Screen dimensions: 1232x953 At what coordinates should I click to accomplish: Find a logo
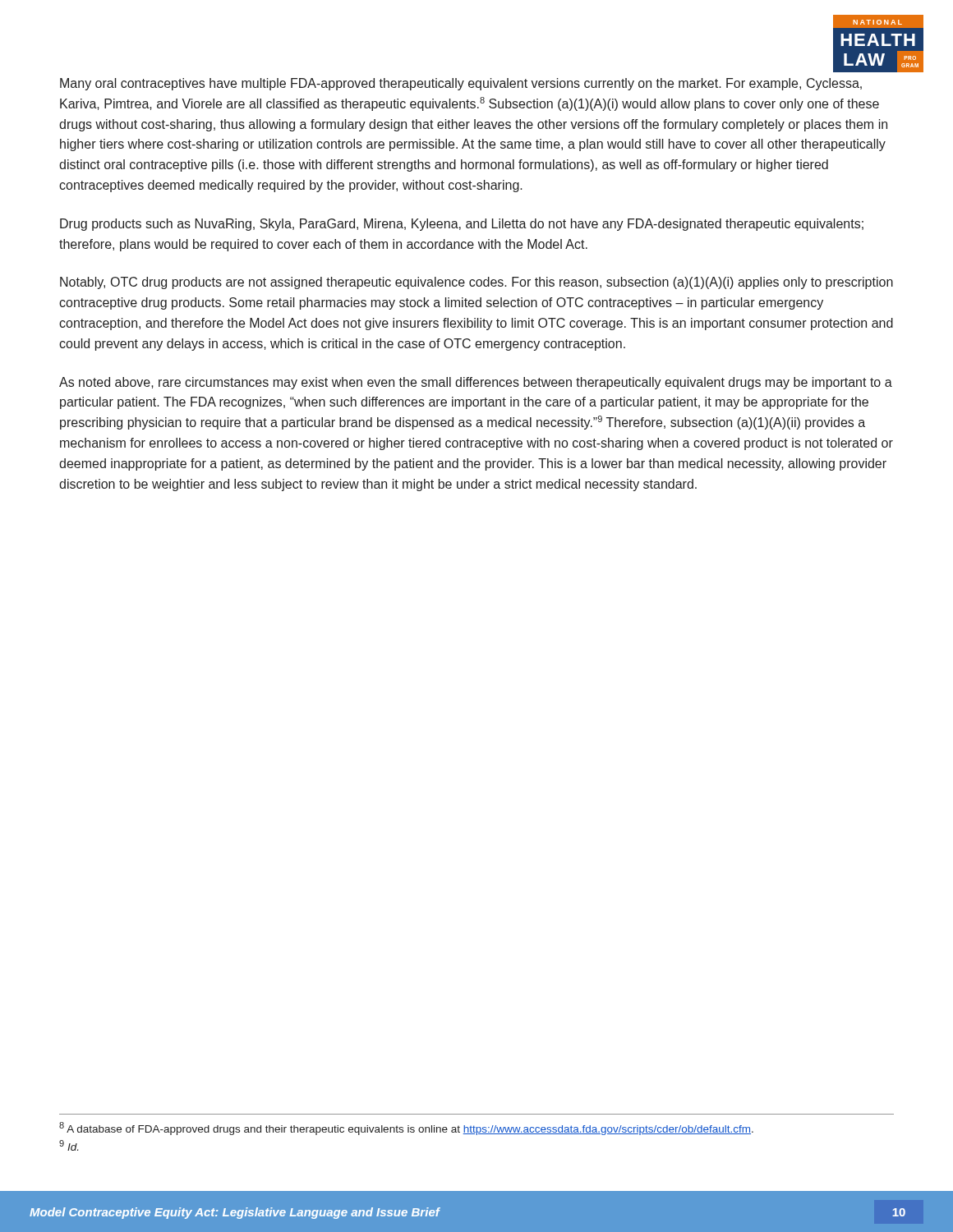(x=878, y=45)
